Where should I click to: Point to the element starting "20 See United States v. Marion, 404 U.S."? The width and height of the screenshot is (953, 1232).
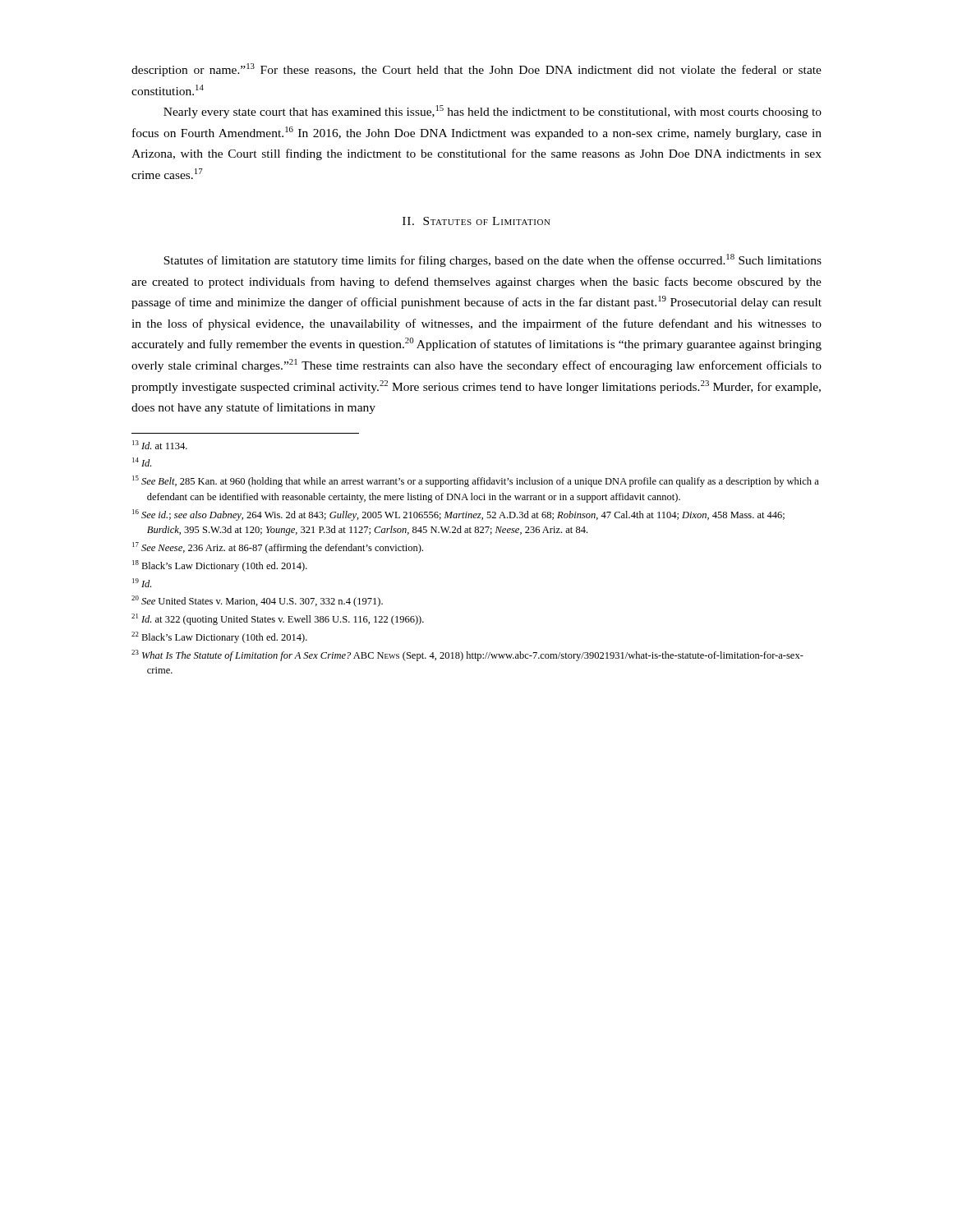pos(257,601)
